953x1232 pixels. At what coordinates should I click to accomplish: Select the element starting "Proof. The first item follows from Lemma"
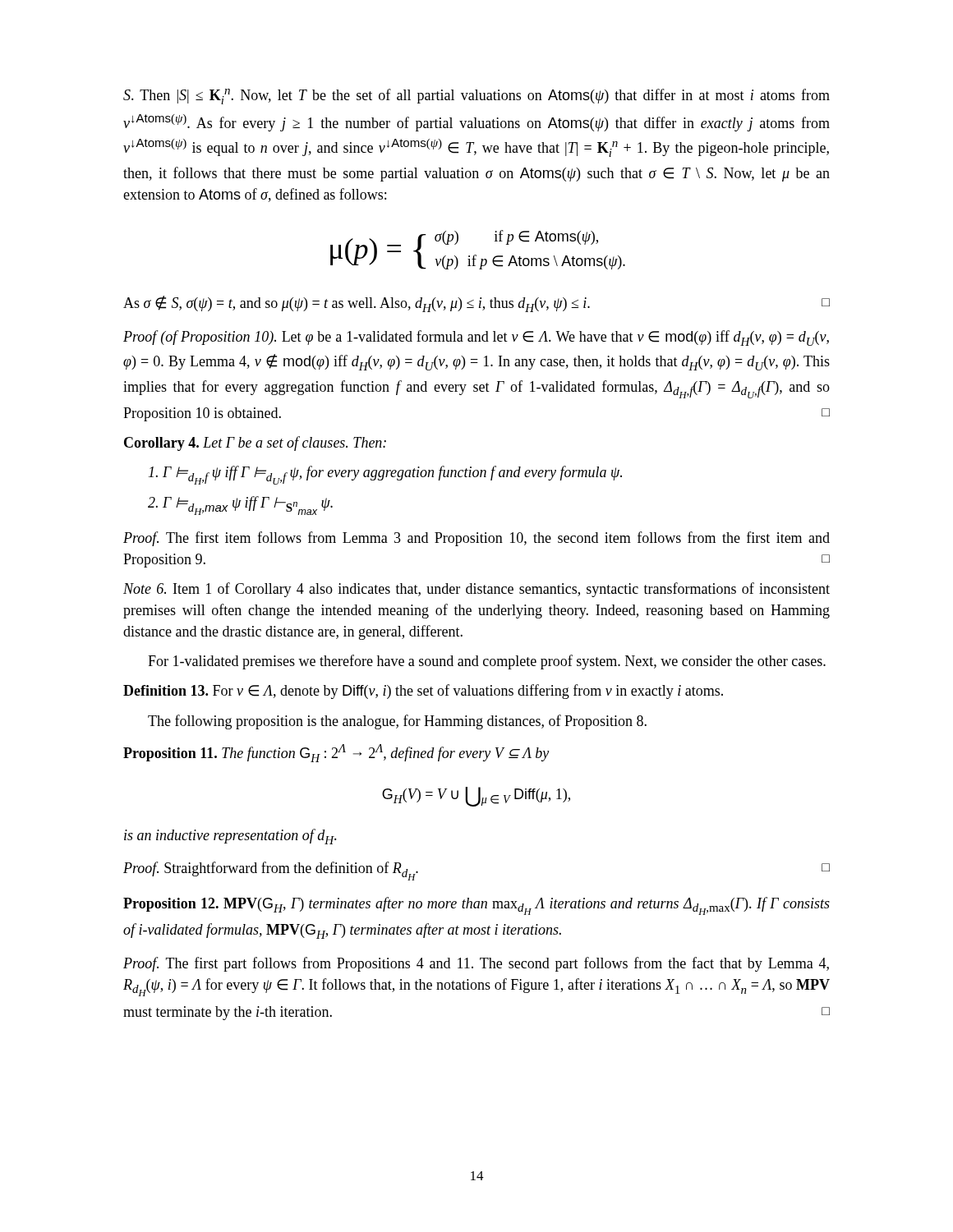[476, 549]
